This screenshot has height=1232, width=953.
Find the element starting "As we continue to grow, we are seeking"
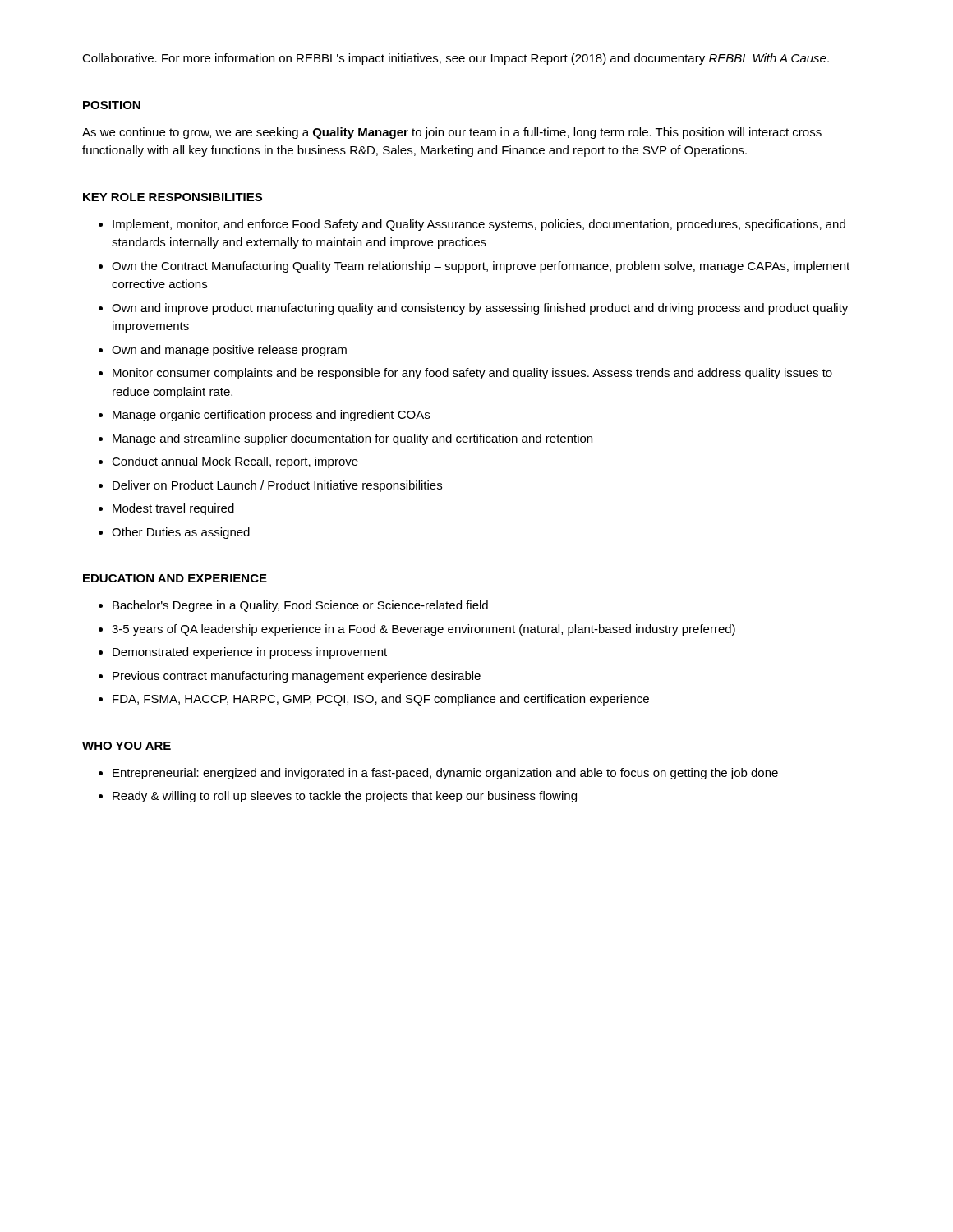pyautogui.click(x=452, y=141)
